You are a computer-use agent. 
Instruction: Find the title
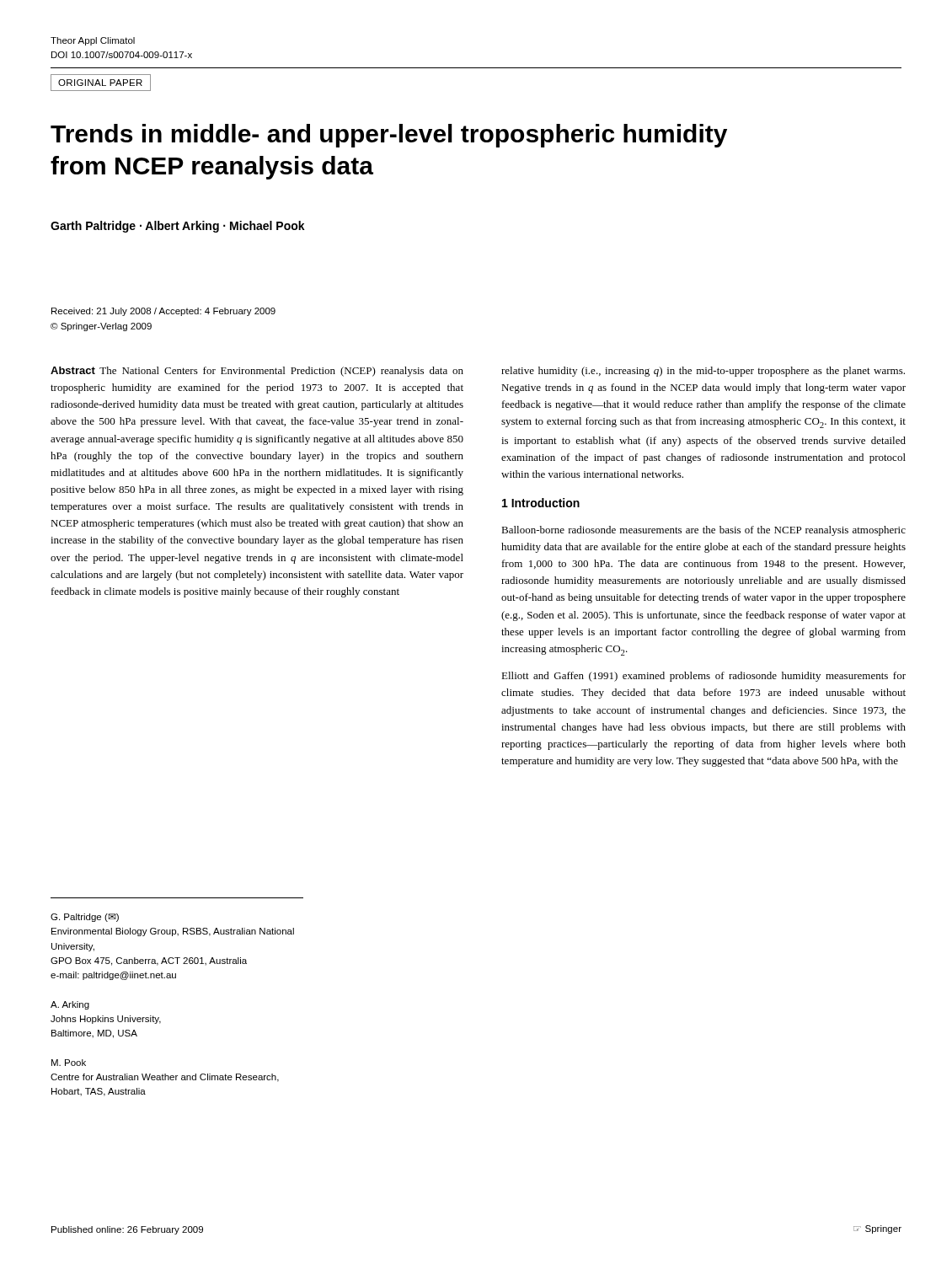[476, 150]
